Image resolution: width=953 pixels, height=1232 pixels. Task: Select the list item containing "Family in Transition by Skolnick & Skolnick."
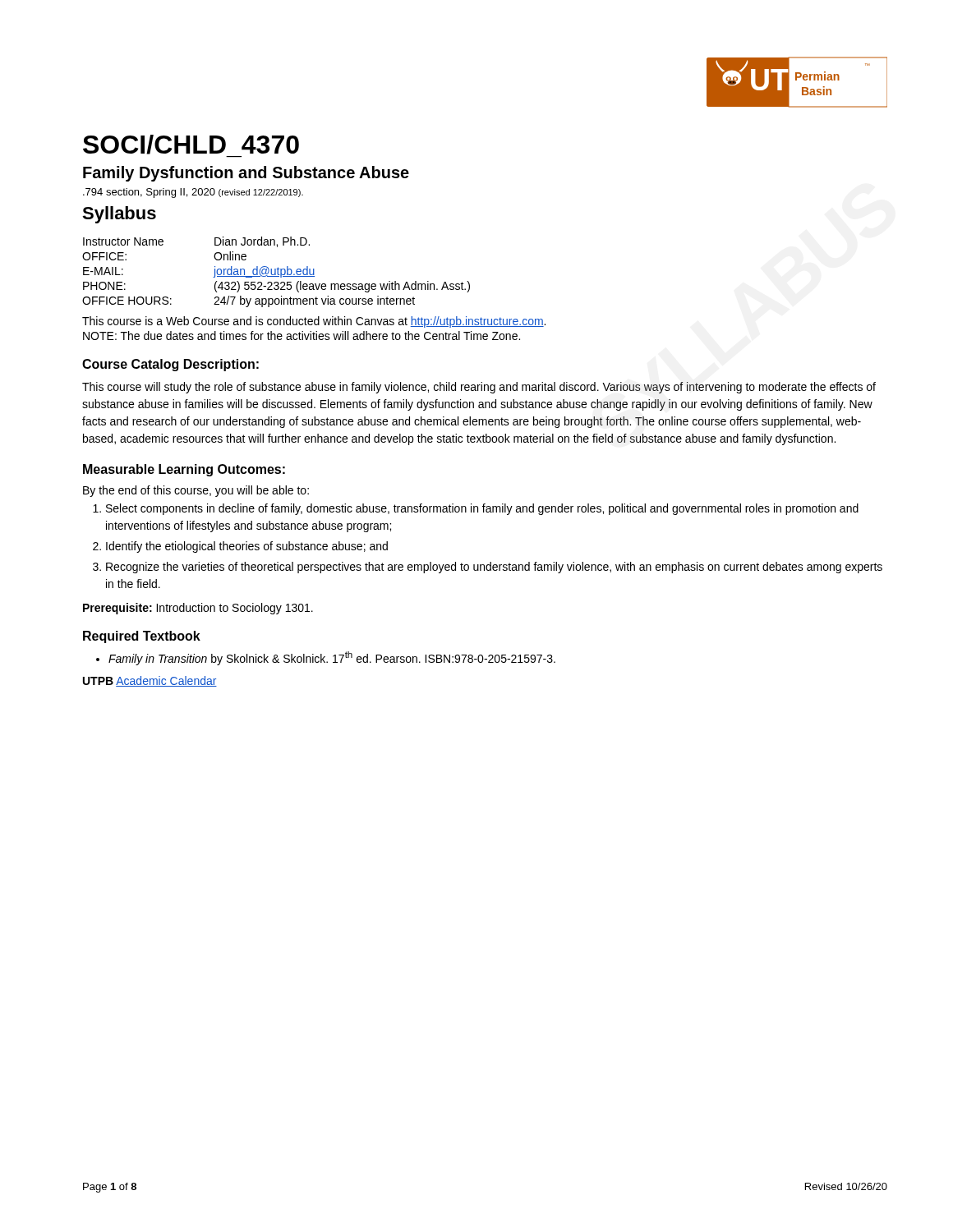tap(485, 657)
